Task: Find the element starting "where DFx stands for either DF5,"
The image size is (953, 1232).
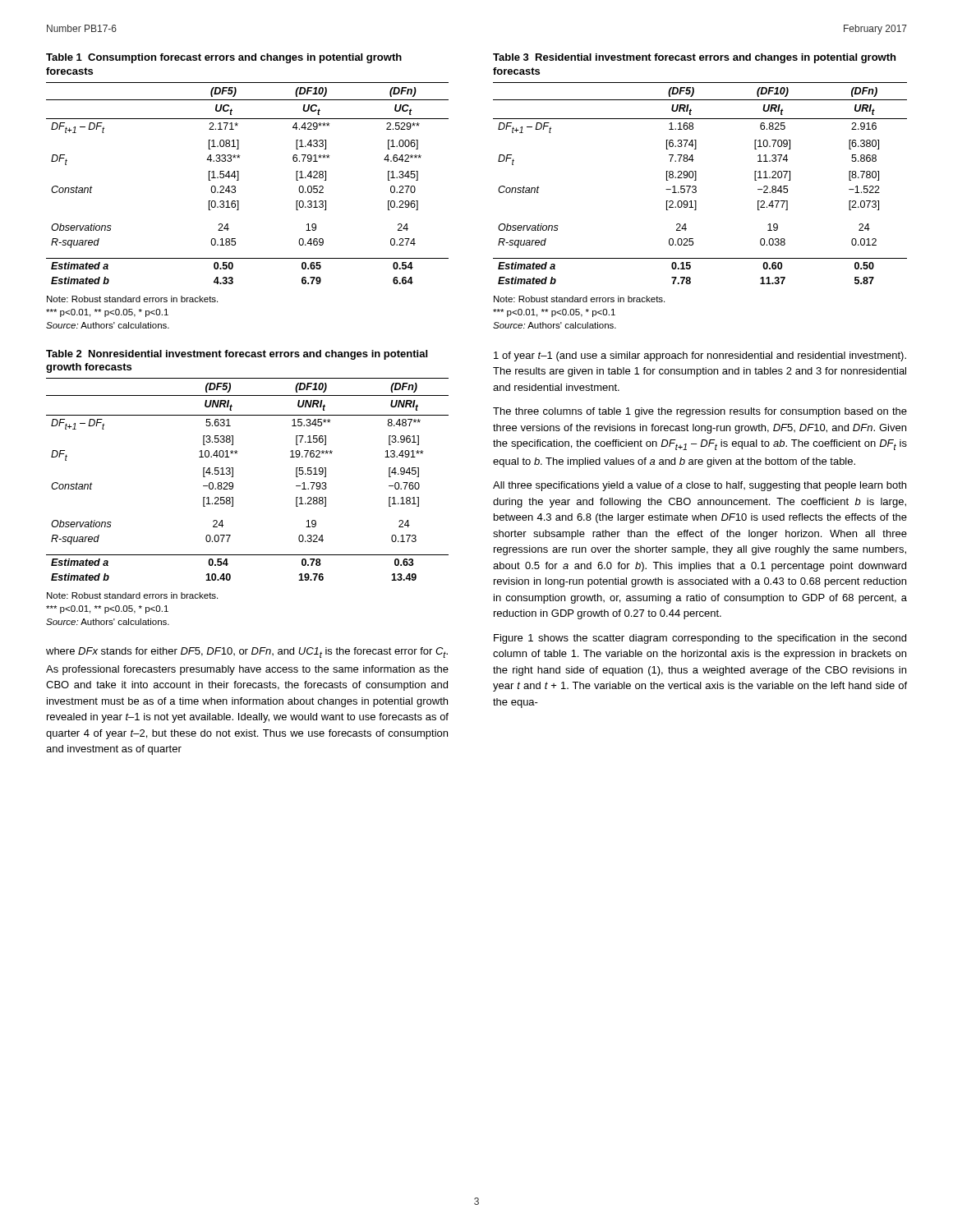Action: tap(247, 700)
